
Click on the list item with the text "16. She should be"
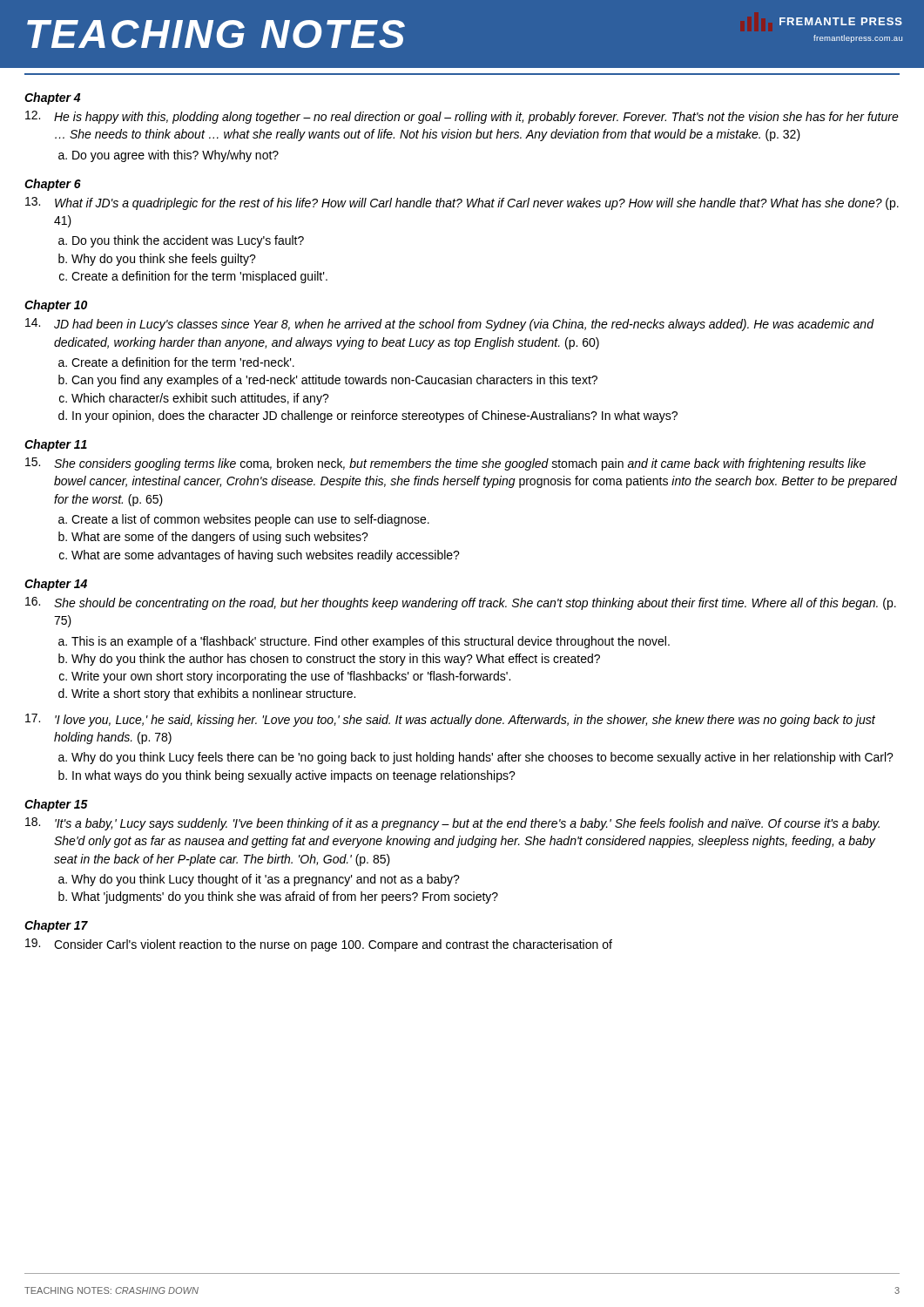coord(462,650)
